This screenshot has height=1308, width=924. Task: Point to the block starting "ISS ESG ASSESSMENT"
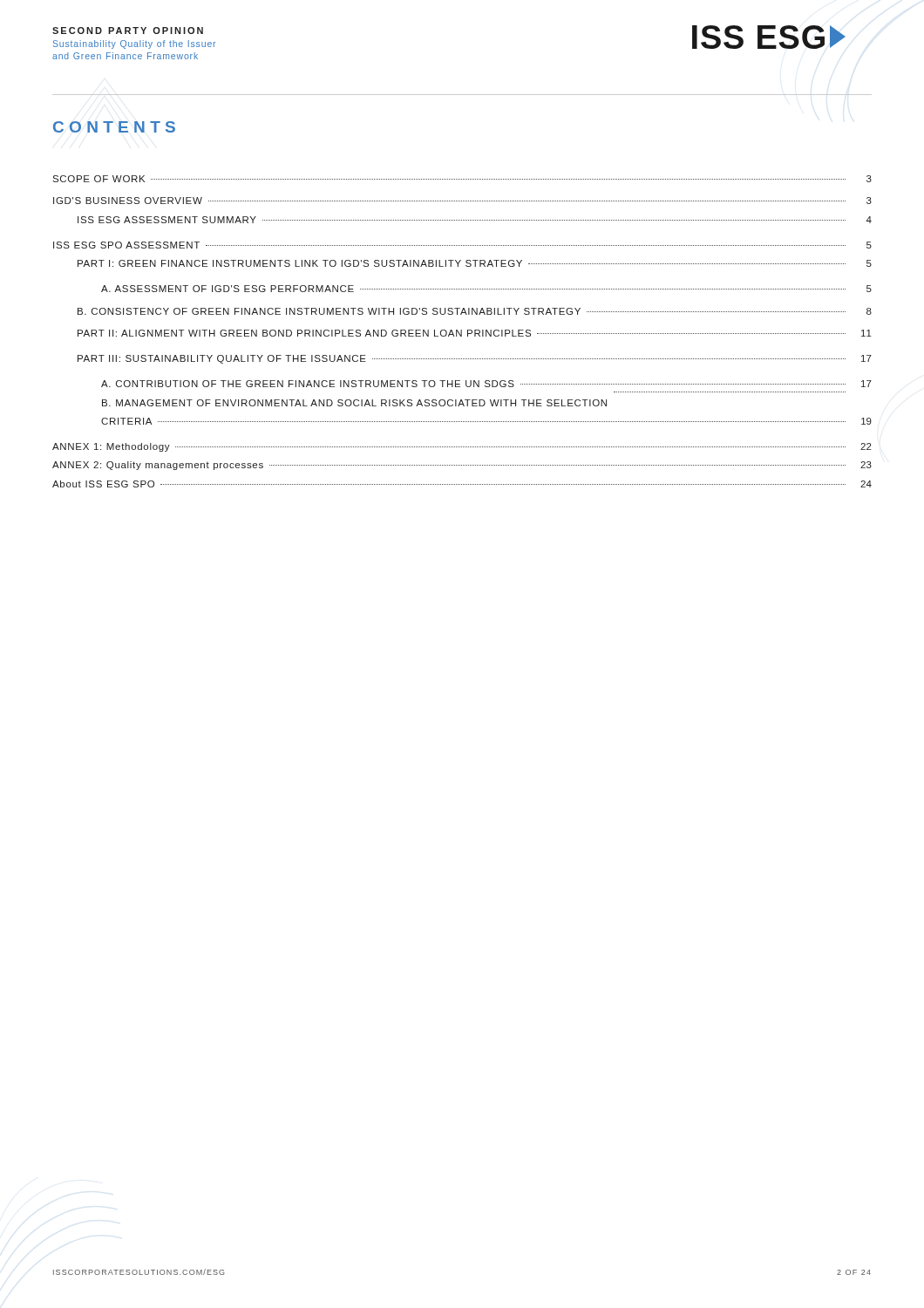[474, 220]
